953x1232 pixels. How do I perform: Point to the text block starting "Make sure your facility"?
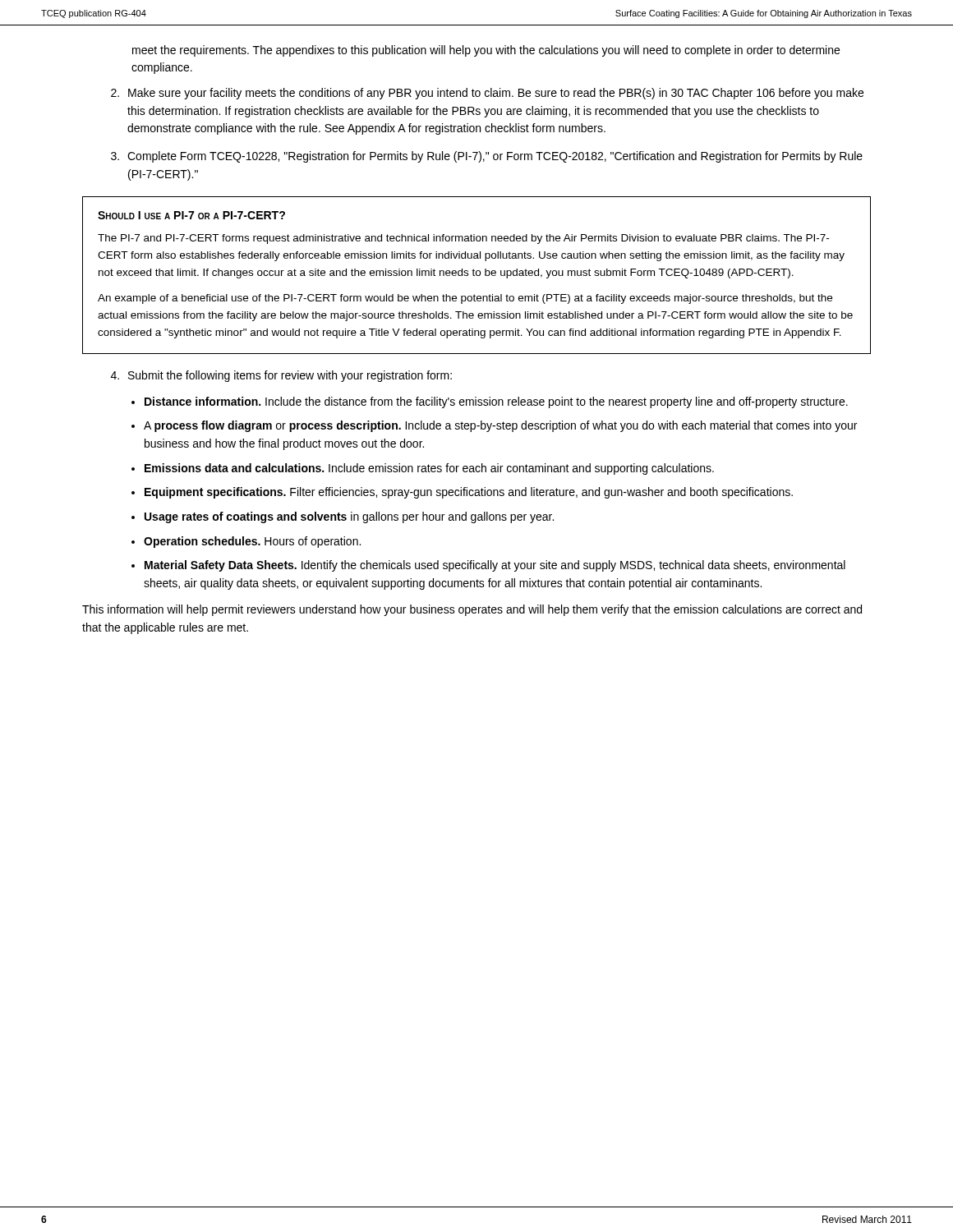pyautogui.click(x=496, y=111)
